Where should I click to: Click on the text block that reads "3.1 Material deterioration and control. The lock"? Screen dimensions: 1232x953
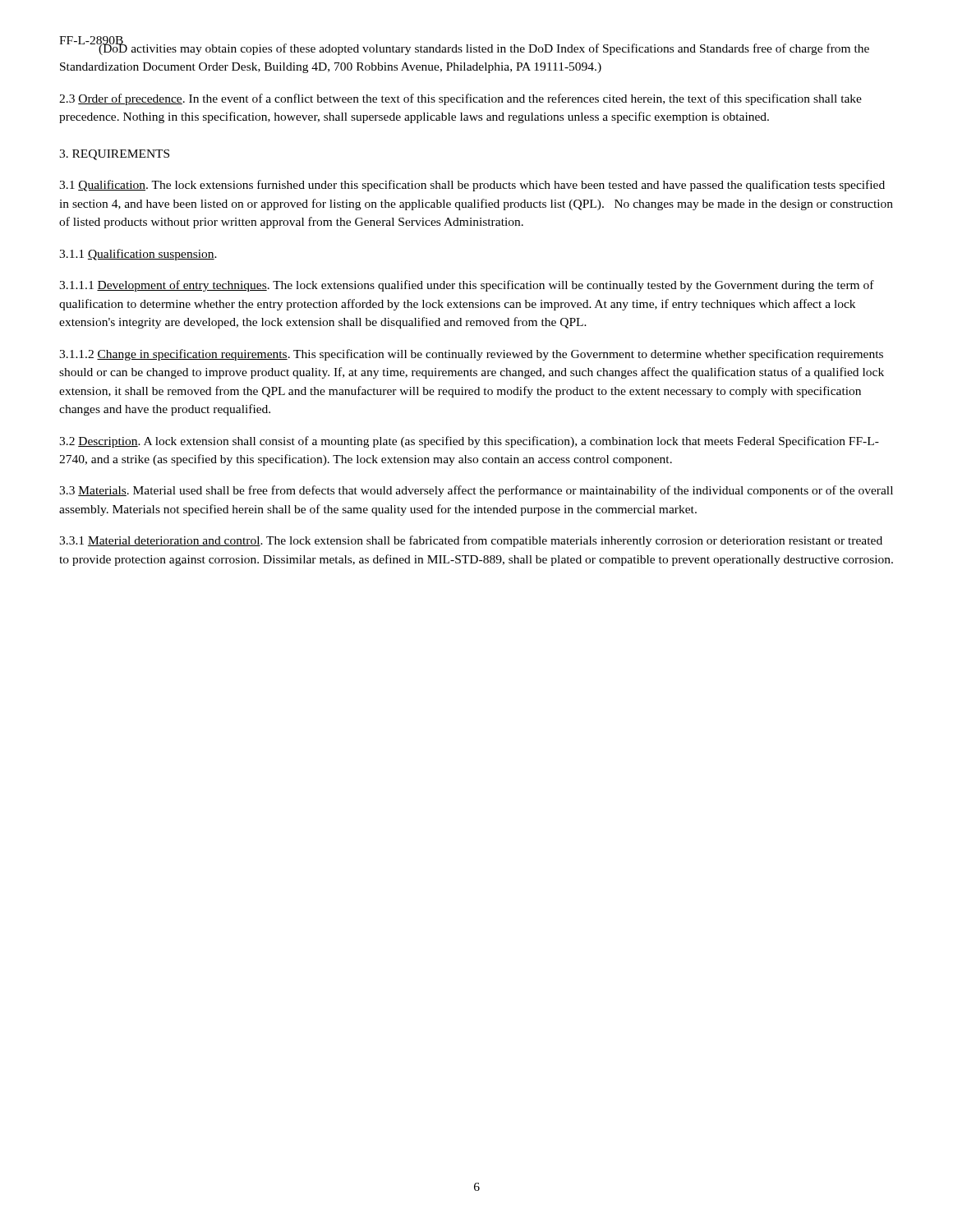(x=476, y=550)
